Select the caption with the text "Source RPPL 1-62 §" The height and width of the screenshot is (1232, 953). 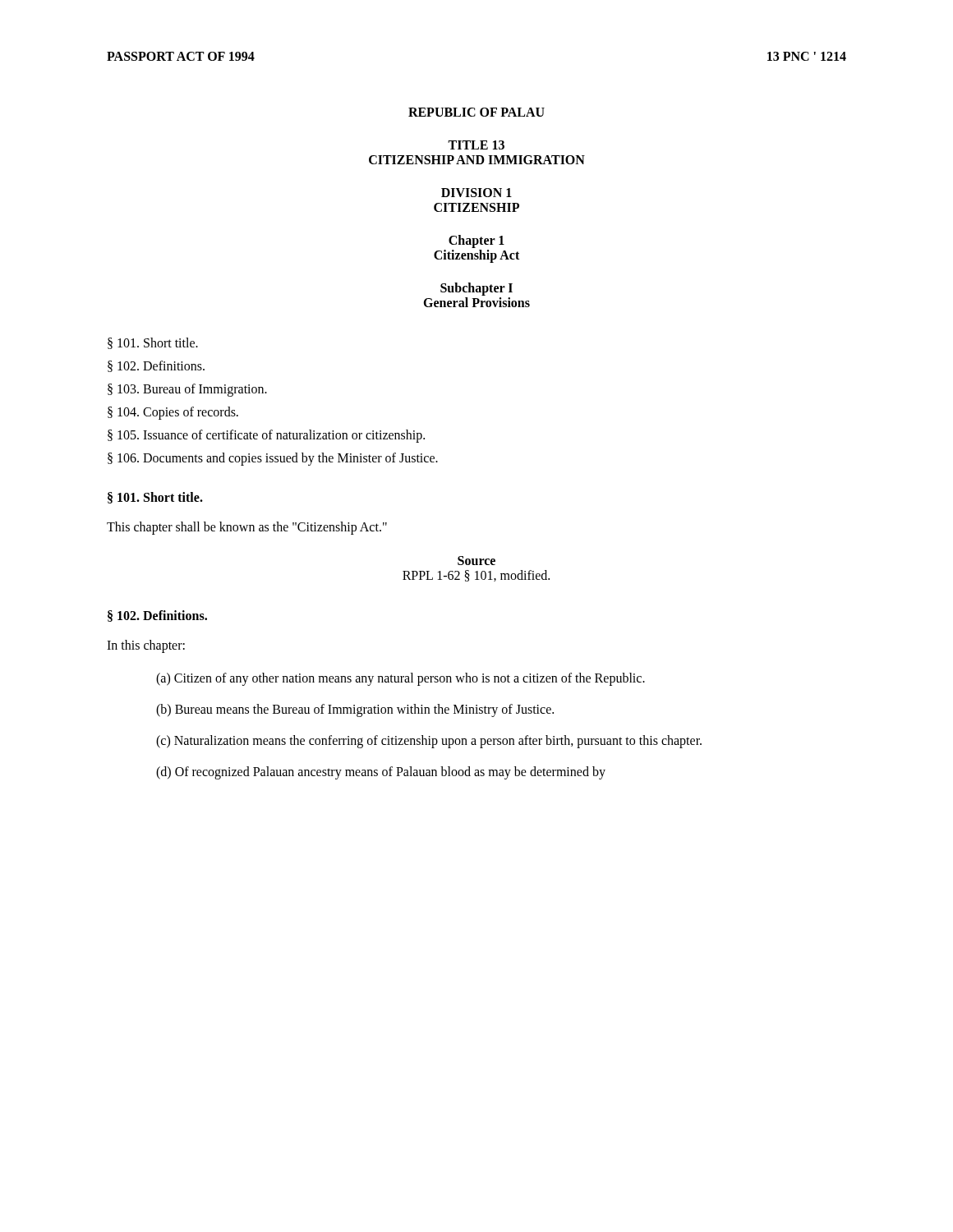click(x=476, y=568)
